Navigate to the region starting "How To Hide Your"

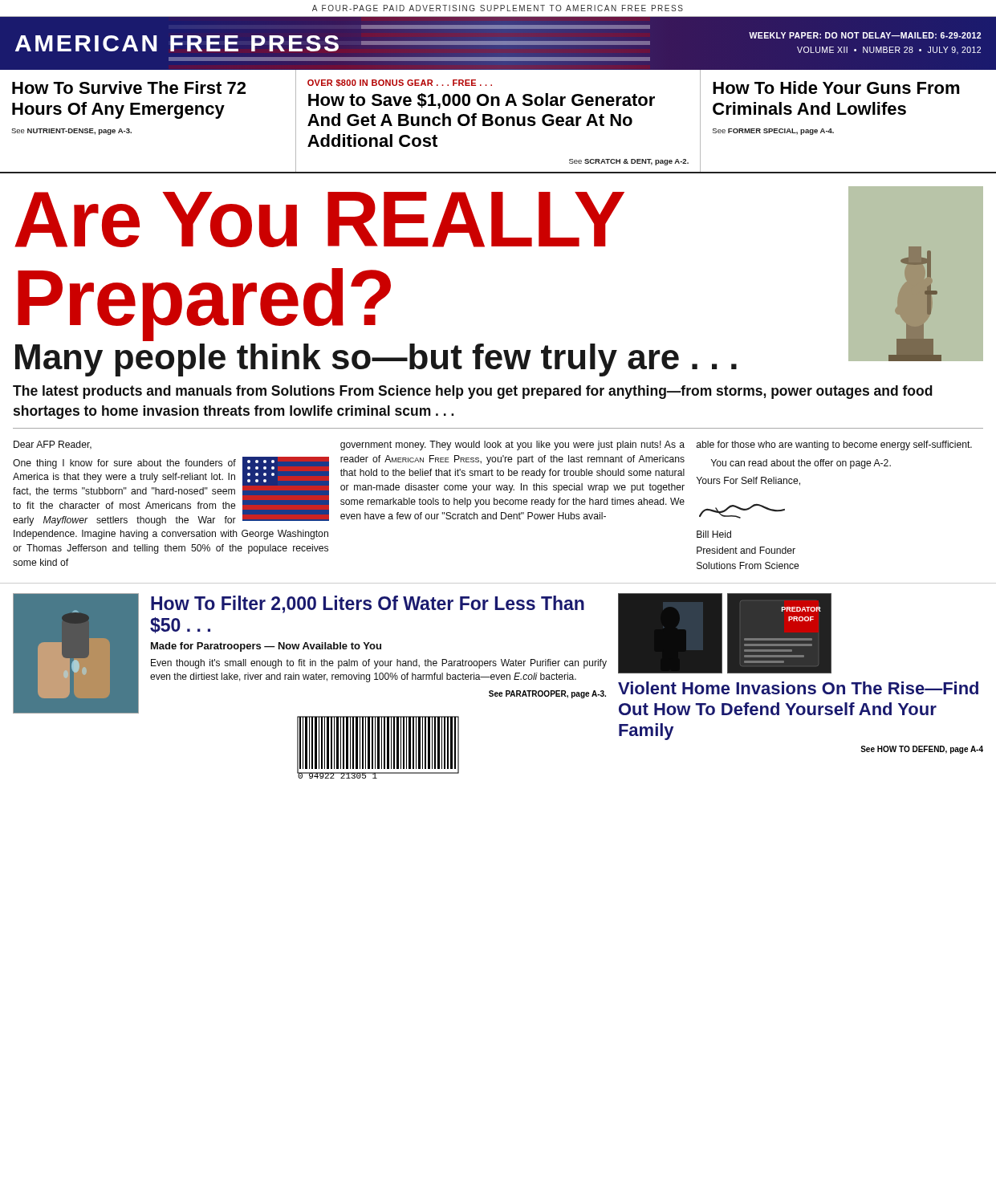coord(848,106)
